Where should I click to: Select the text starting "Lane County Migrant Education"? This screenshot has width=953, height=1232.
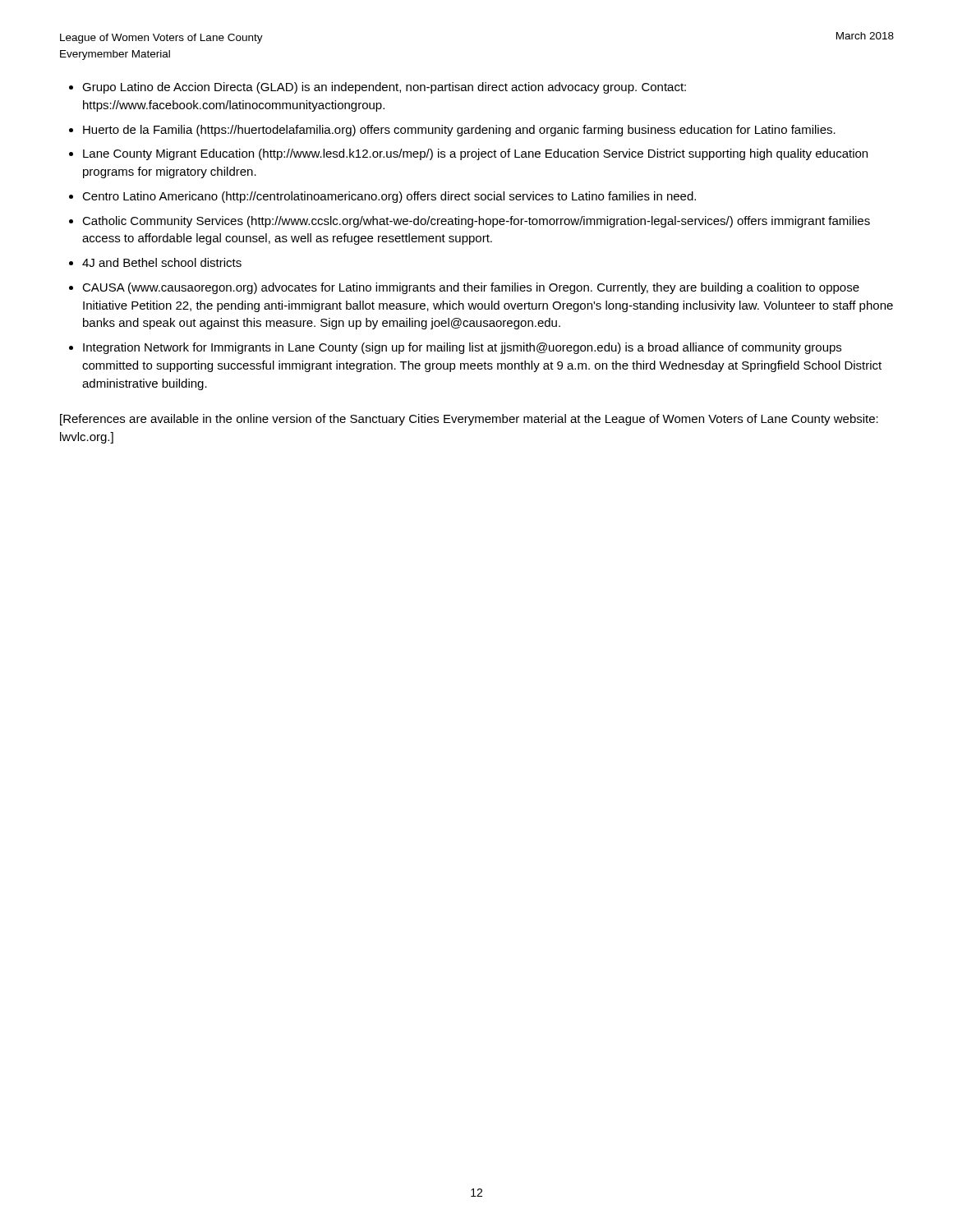pos(475,162)
